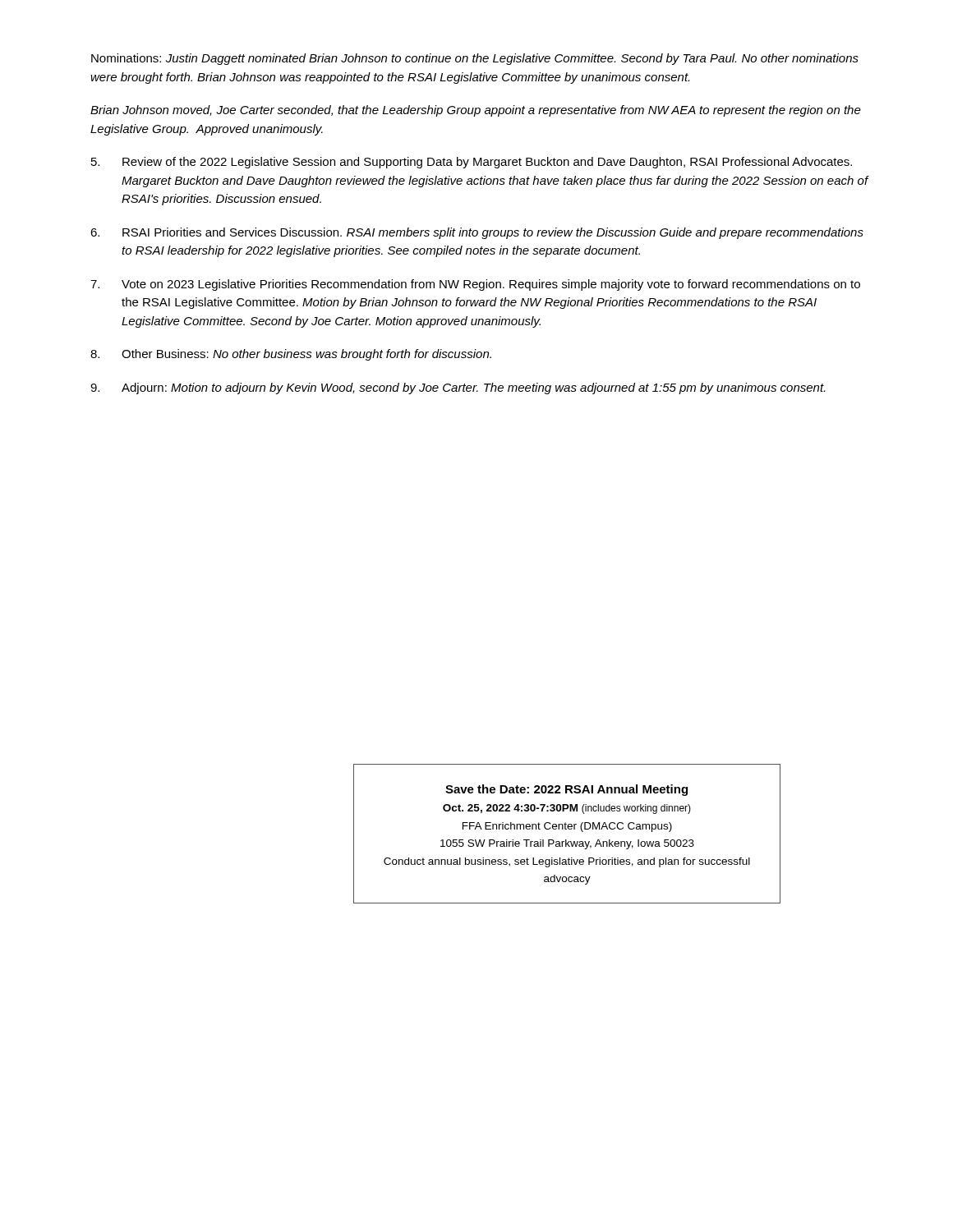Locate the list item that says "7. Vote on 2023 Legislative Priorities"

(481, 302)
